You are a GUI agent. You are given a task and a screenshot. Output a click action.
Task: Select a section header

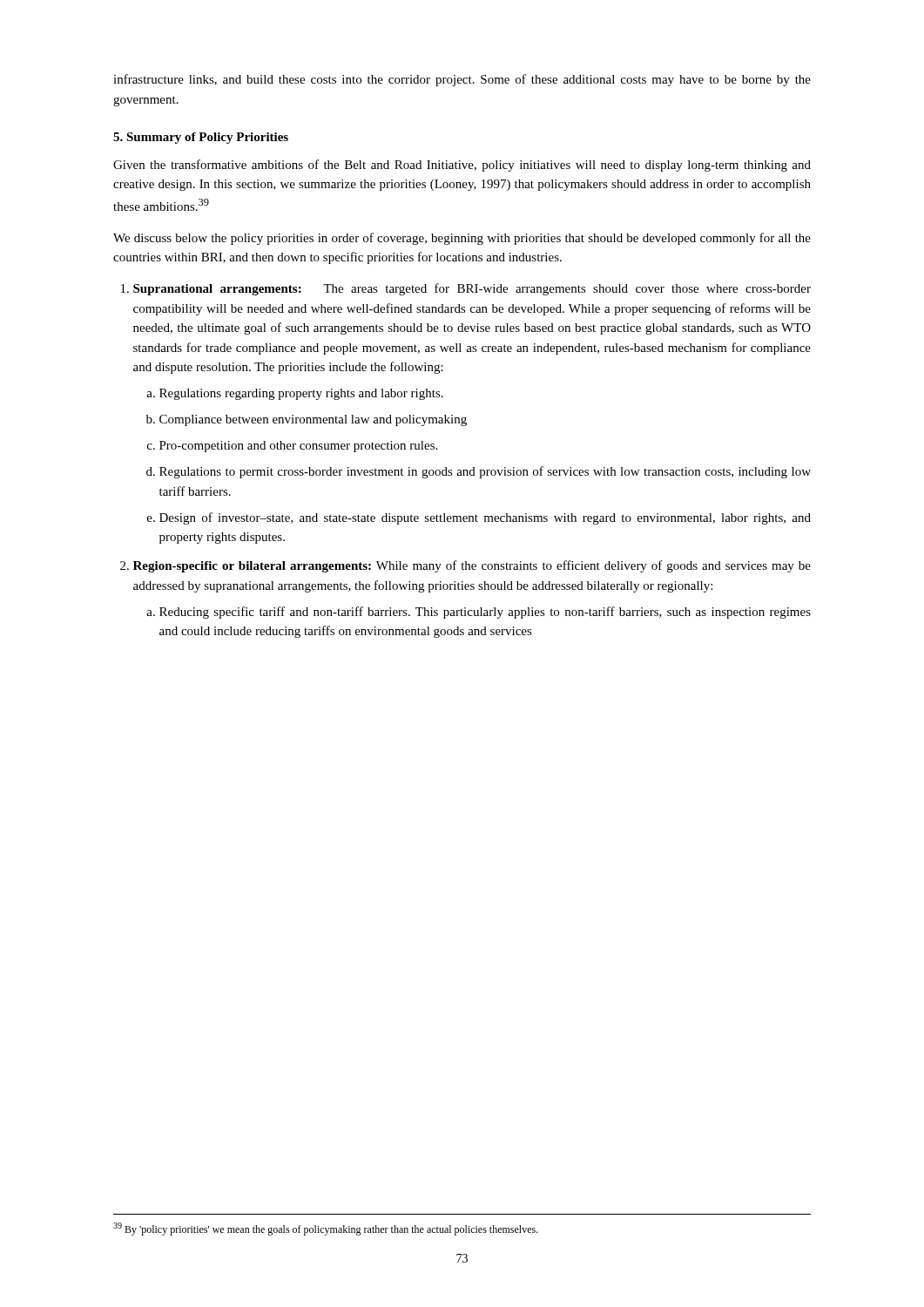pos(201,137)
